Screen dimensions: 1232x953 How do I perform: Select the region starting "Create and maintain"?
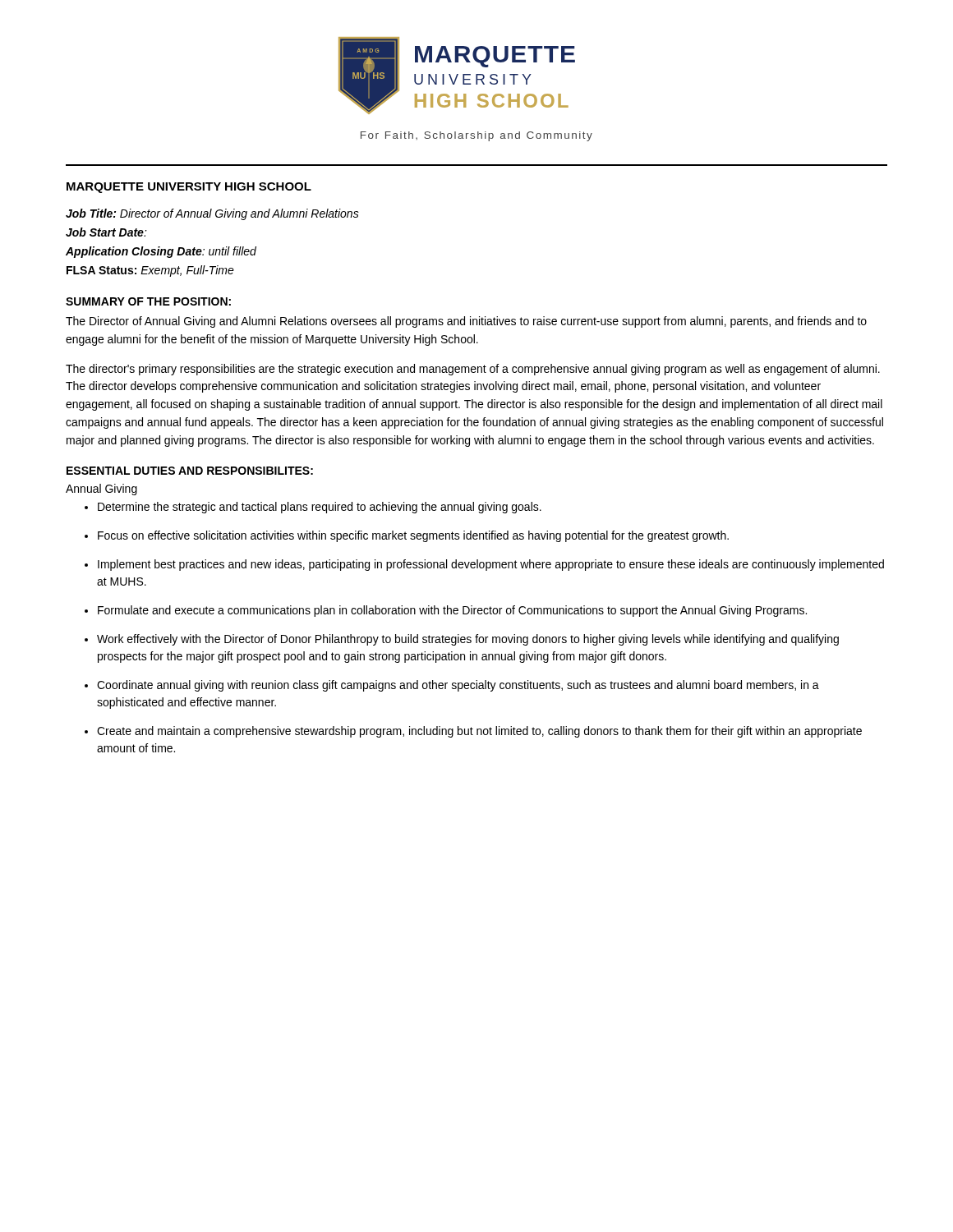[x=480, y=740]
